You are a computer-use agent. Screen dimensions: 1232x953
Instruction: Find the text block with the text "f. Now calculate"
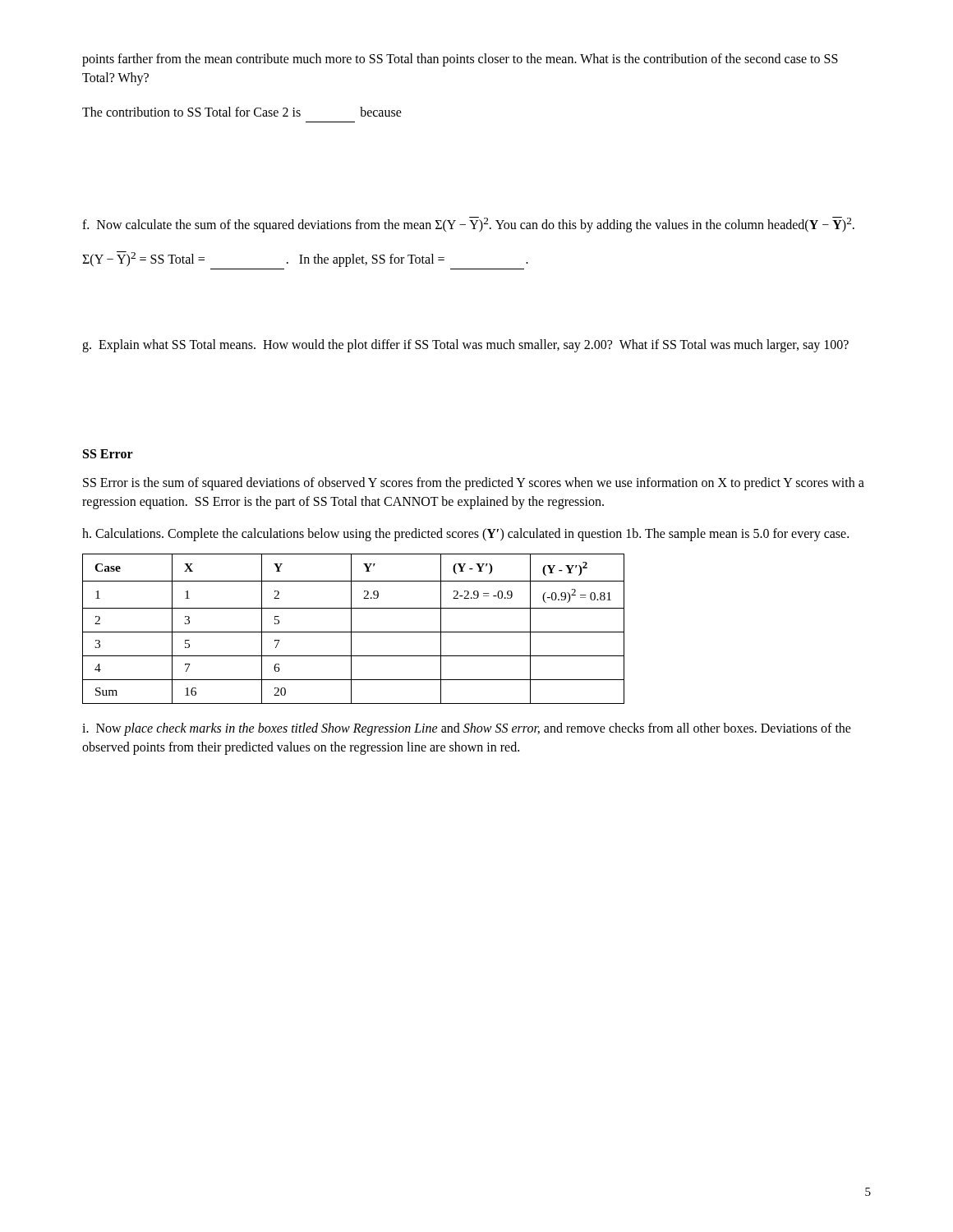476,223
